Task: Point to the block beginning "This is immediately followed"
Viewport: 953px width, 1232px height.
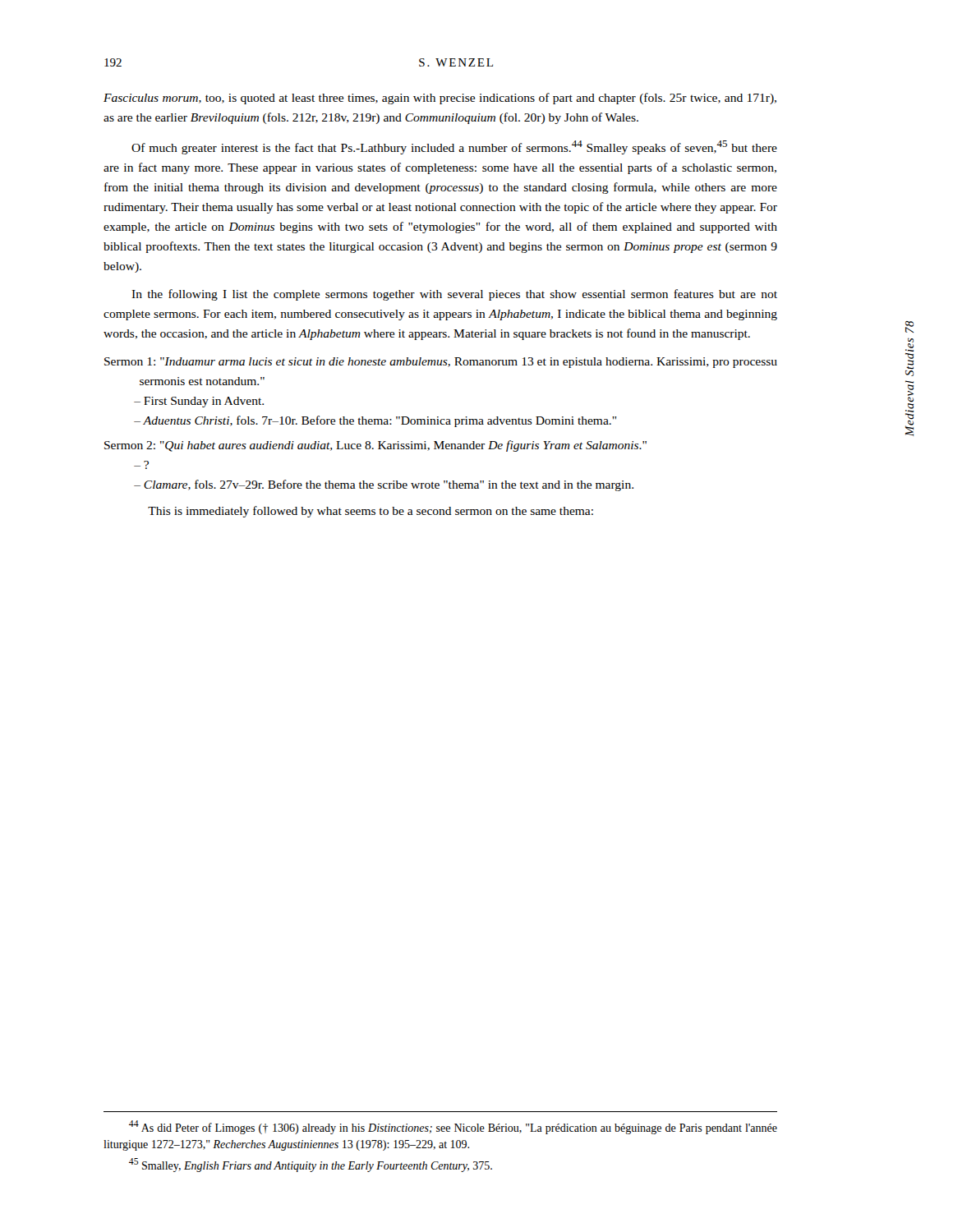Action: point(463,511)
